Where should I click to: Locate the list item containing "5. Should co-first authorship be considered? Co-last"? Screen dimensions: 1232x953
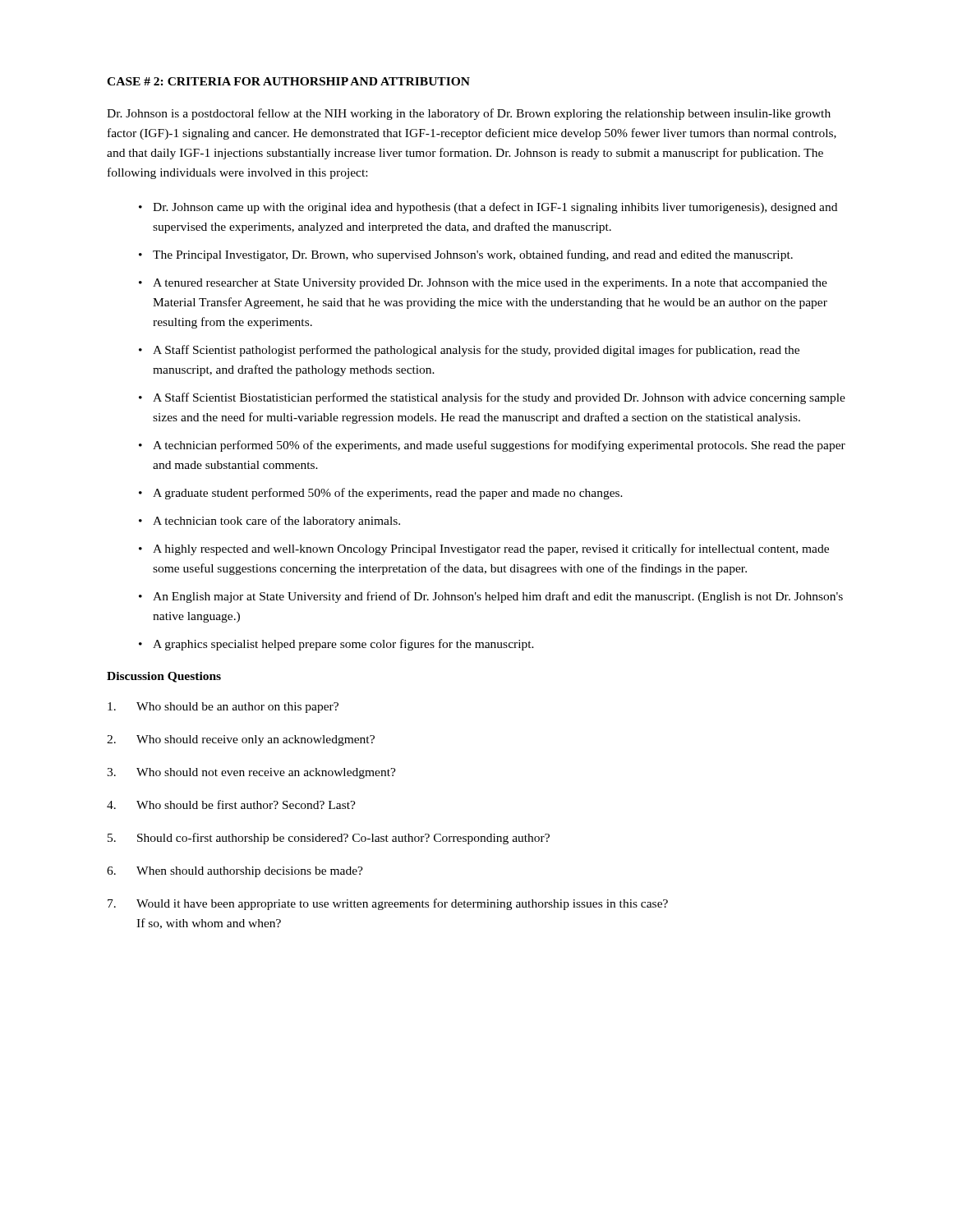pos(476,838)
